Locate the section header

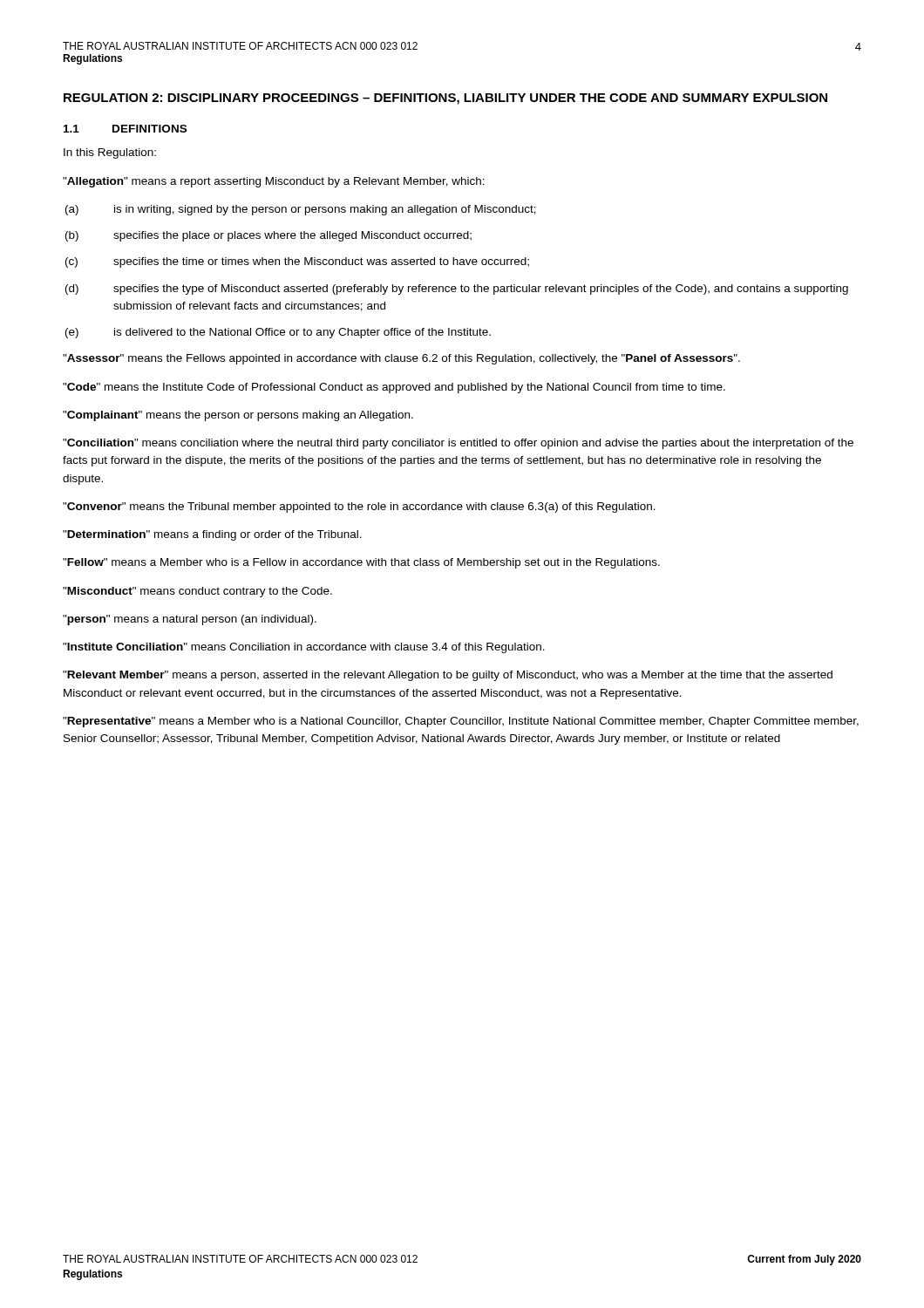coord(125,129)
